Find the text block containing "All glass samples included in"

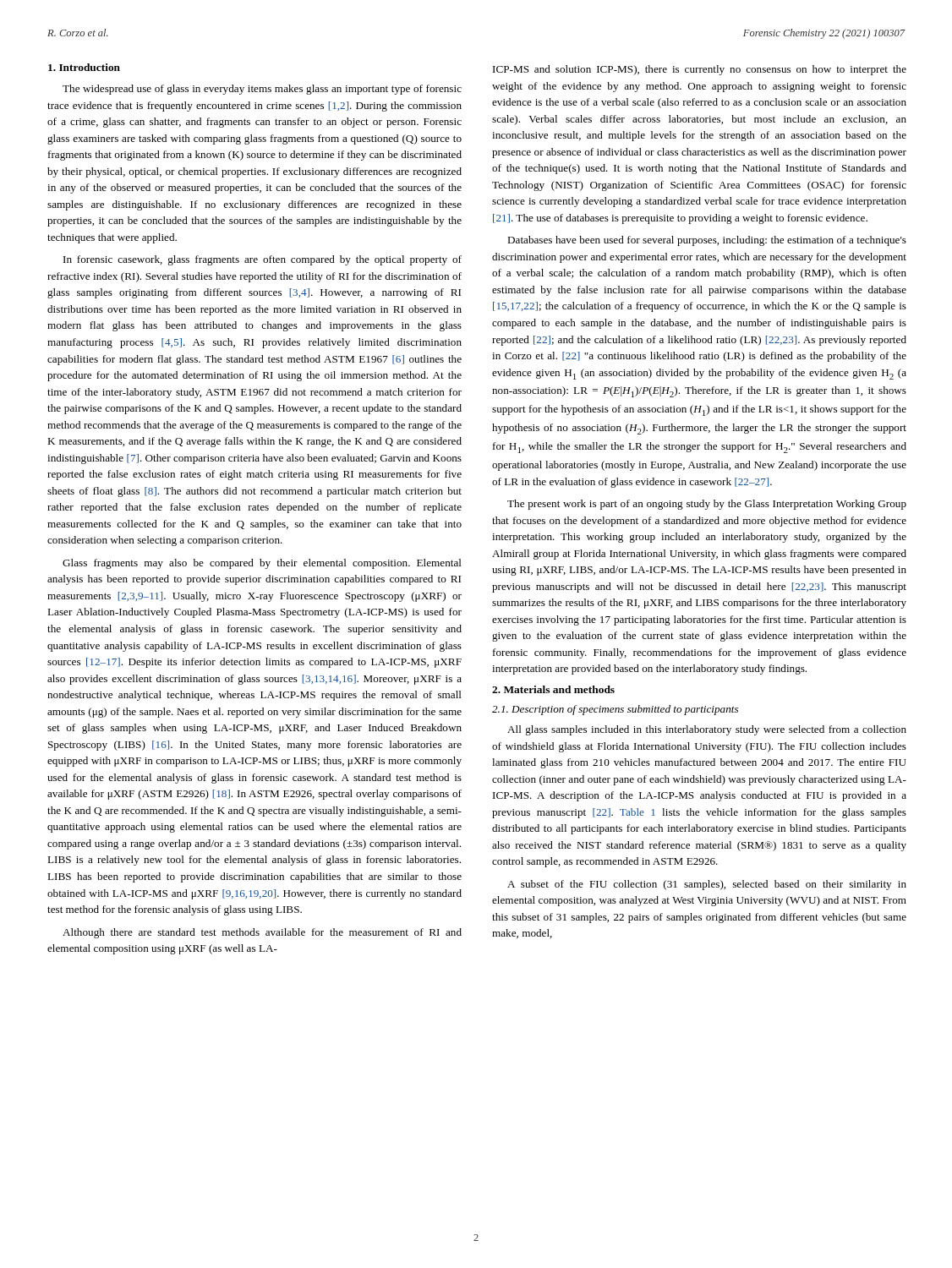coord(699,795)
